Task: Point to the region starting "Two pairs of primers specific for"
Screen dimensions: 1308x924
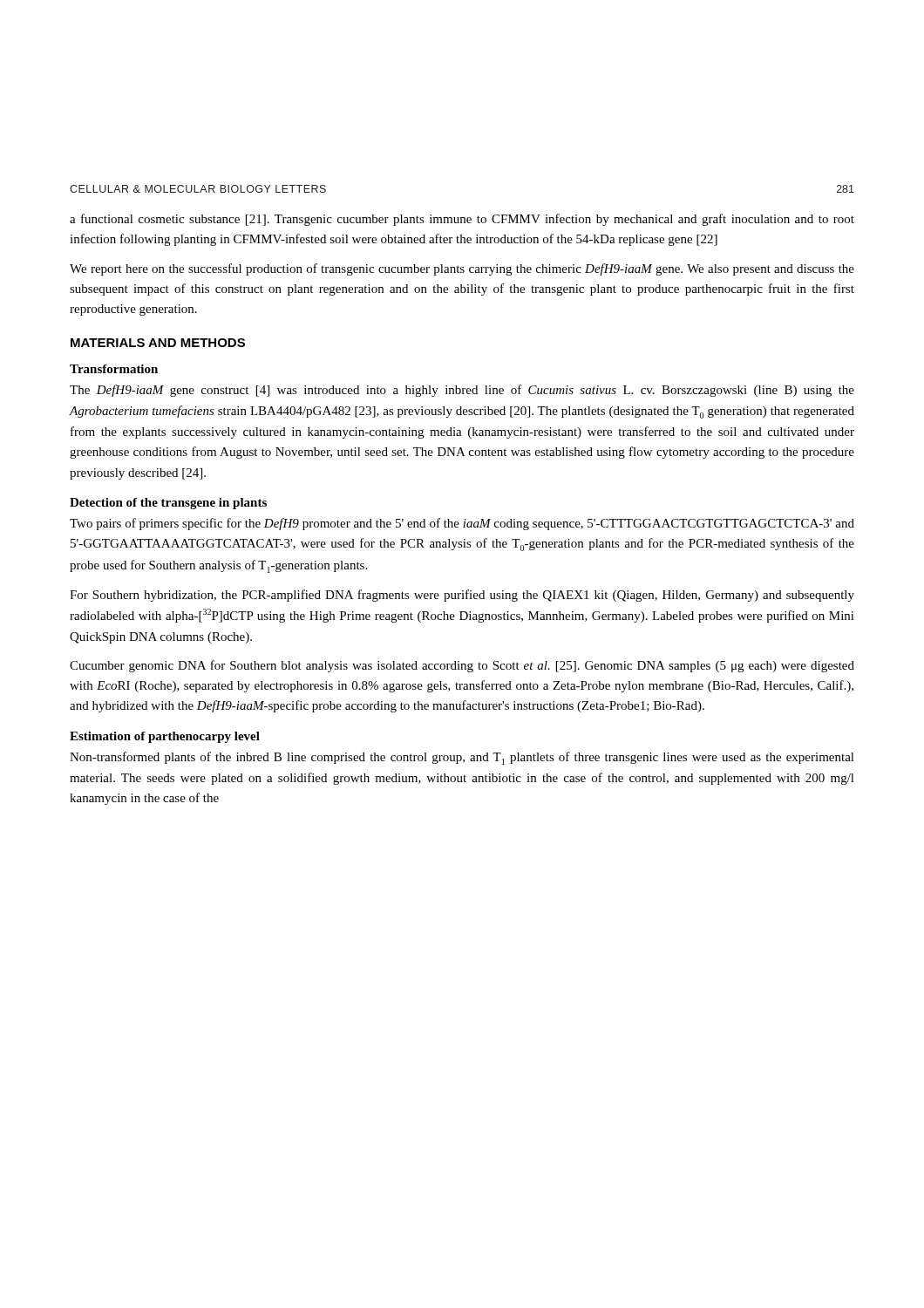Action: pos(462,615)
